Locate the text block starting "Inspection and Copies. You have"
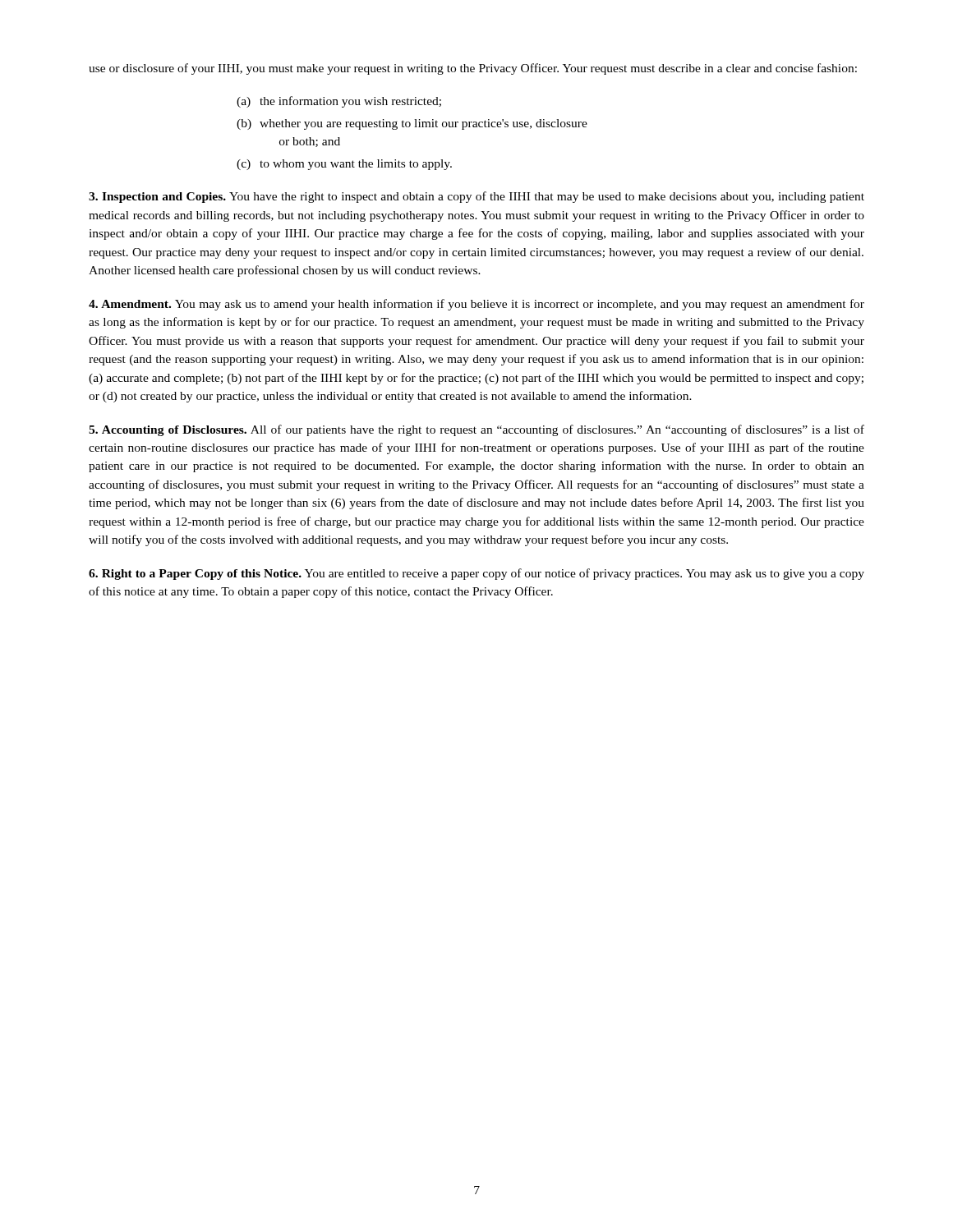953x1232 pixels. coord(476,234)
